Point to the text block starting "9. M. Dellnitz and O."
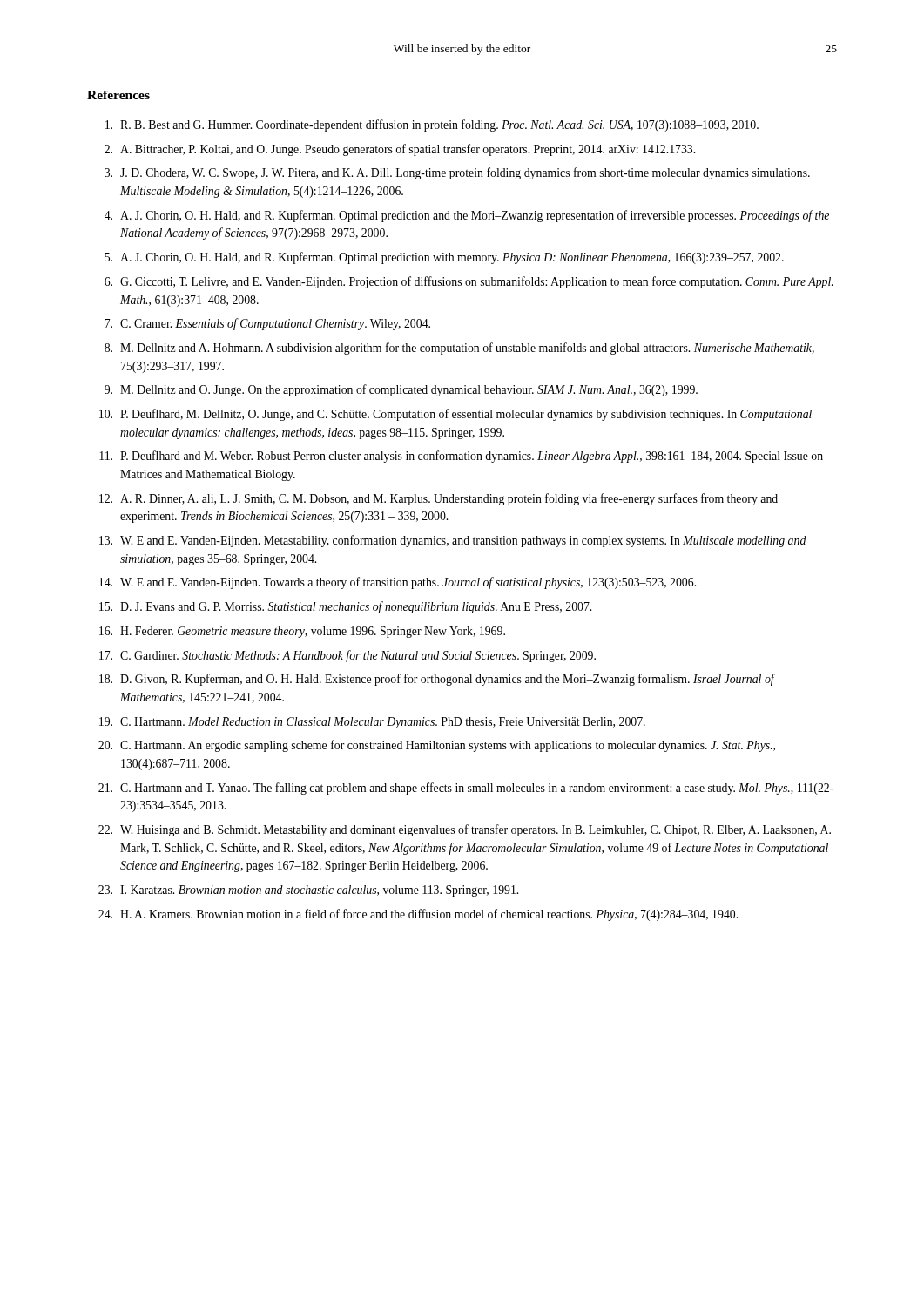This screenshot has height=1307, width=924. (462, 391)
